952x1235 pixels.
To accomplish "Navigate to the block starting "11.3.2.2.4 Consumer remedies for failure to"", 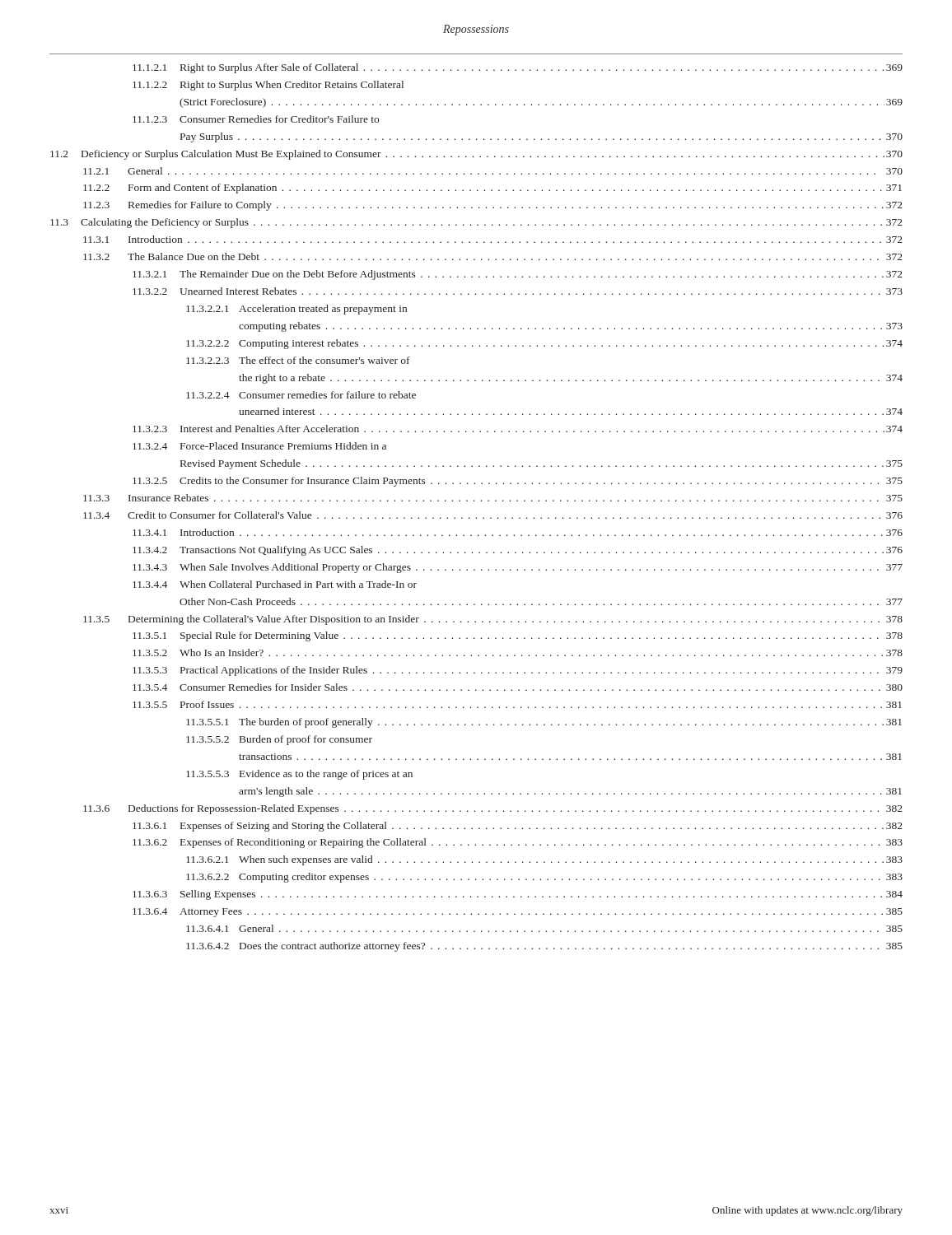I will tap(301, 395).
